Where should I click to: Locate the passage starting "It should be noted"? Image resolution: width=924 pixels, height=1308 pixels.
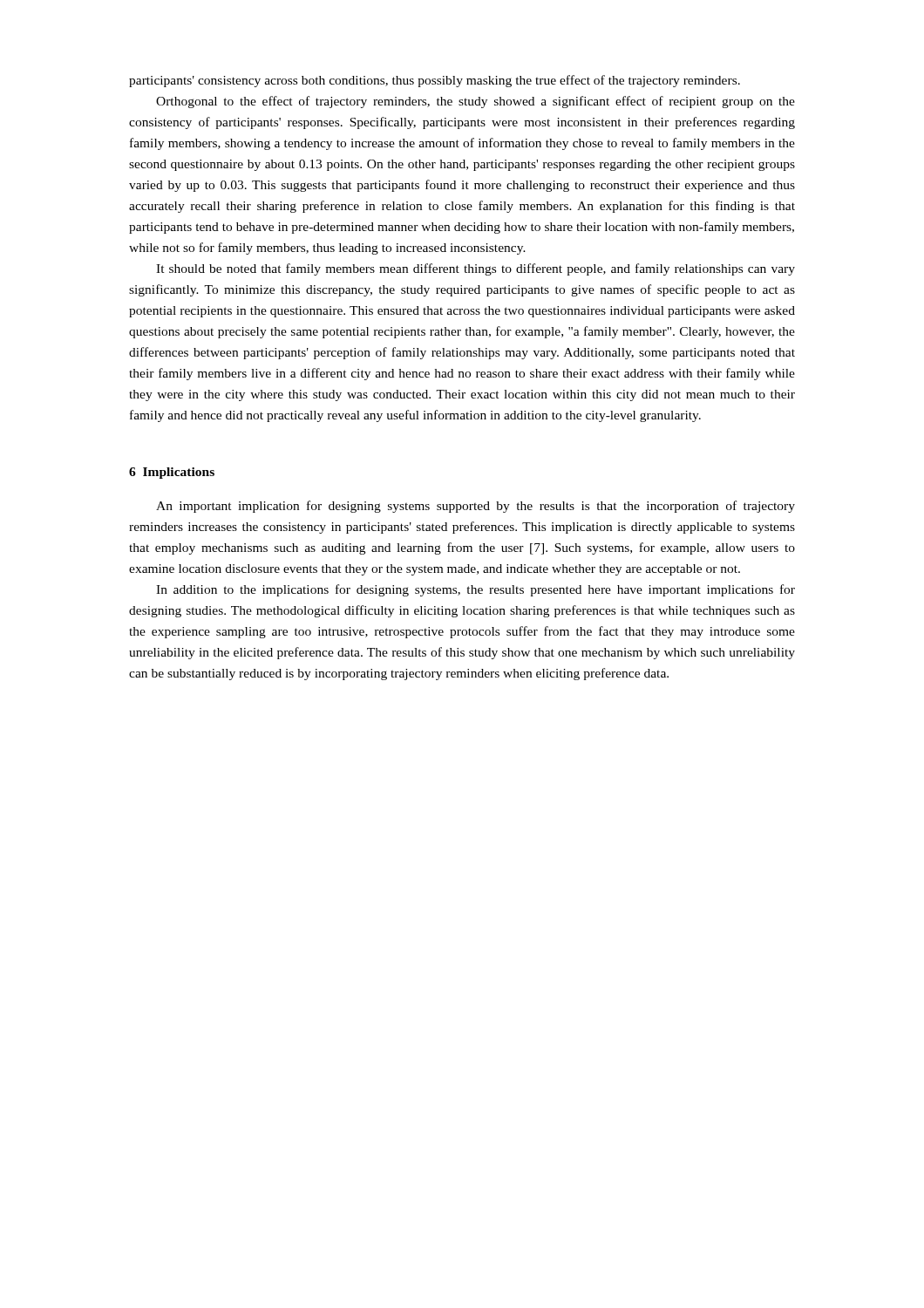[462, 342]
